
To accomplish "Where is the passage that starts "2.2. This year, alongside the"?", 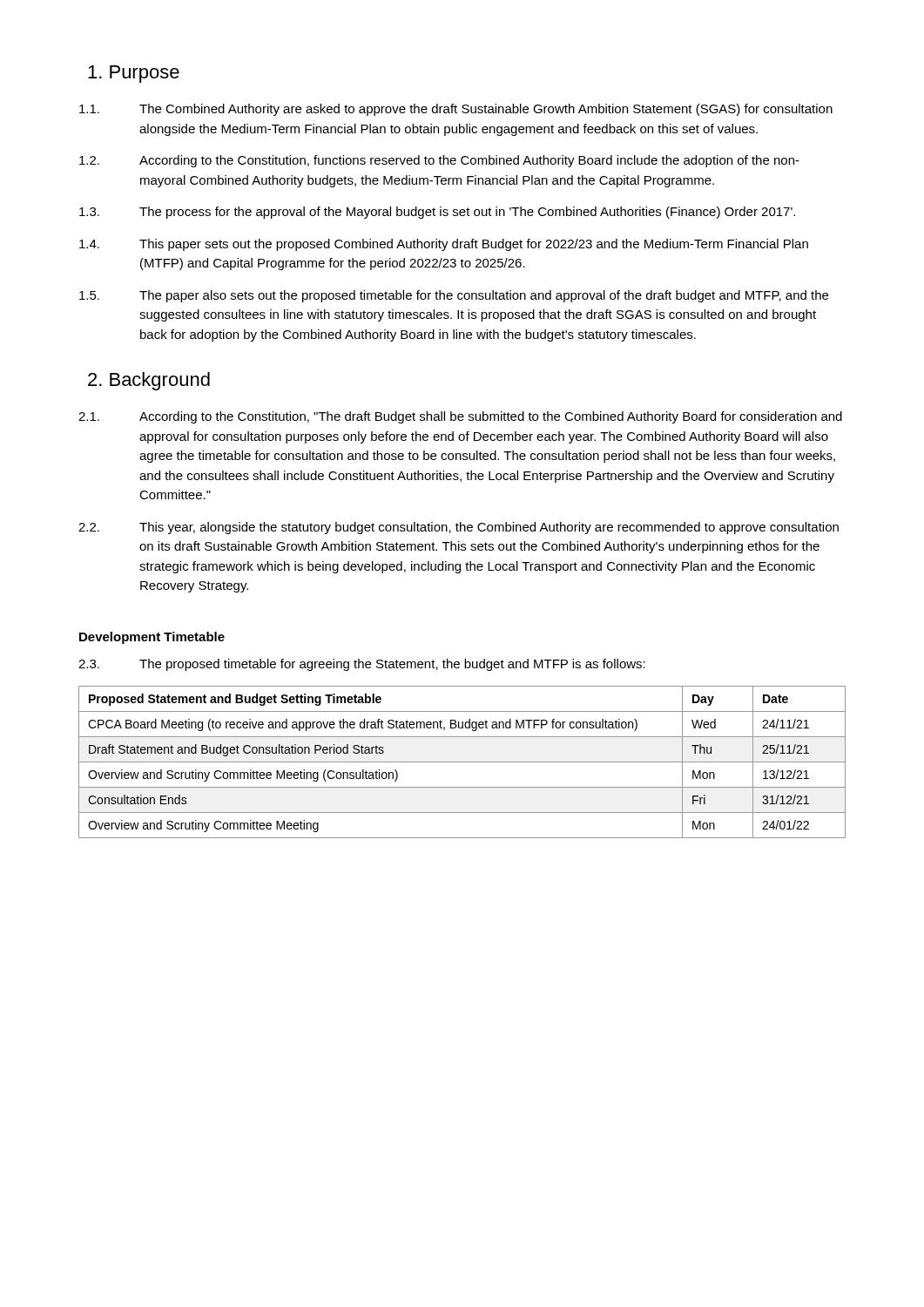I will 462,556.
